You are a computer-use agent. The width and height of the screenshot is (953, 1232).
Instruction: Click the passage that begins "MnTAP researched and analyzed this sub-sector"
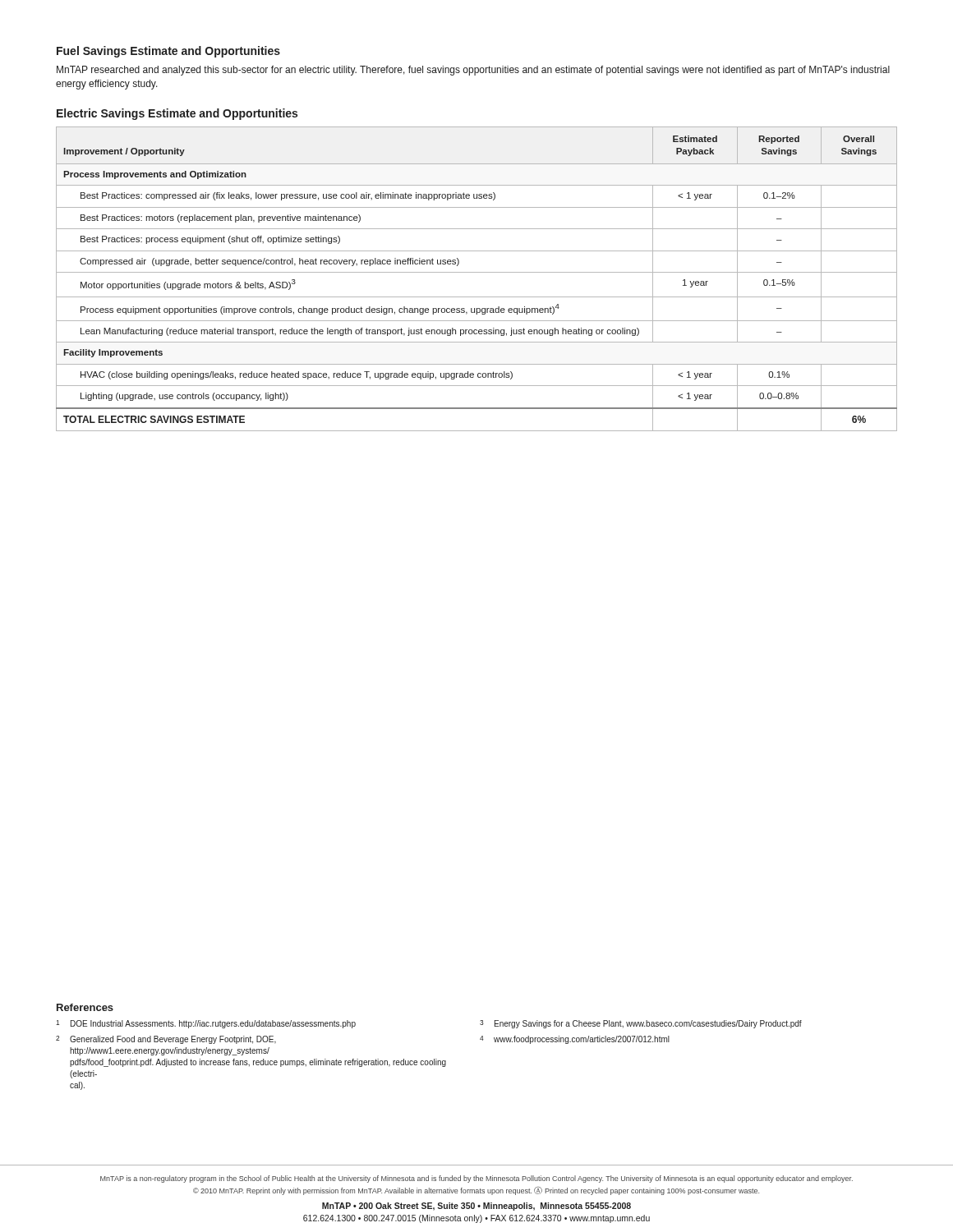click(473, 77)
